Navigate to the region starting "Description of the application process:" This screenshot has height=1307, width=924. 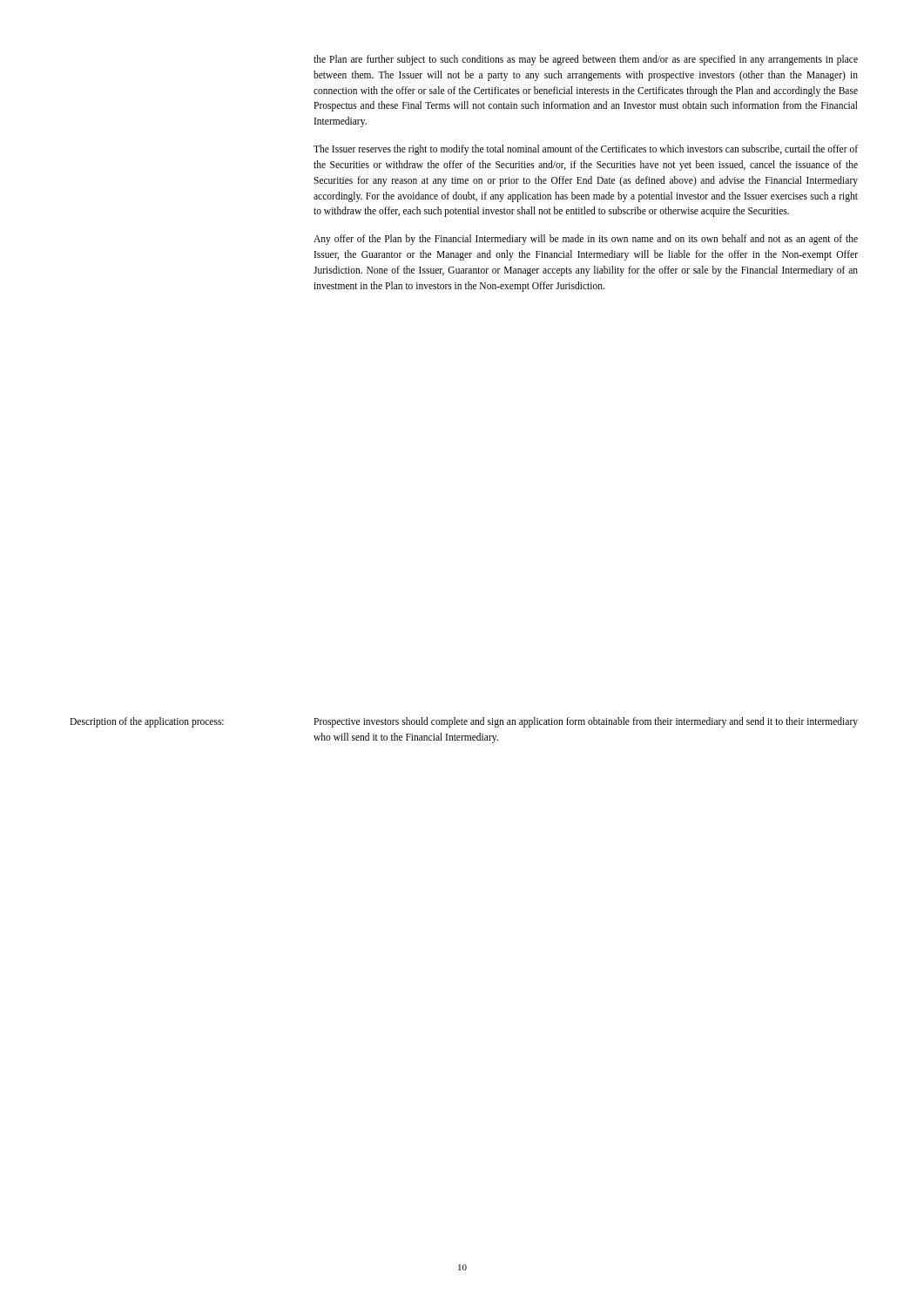147,721
